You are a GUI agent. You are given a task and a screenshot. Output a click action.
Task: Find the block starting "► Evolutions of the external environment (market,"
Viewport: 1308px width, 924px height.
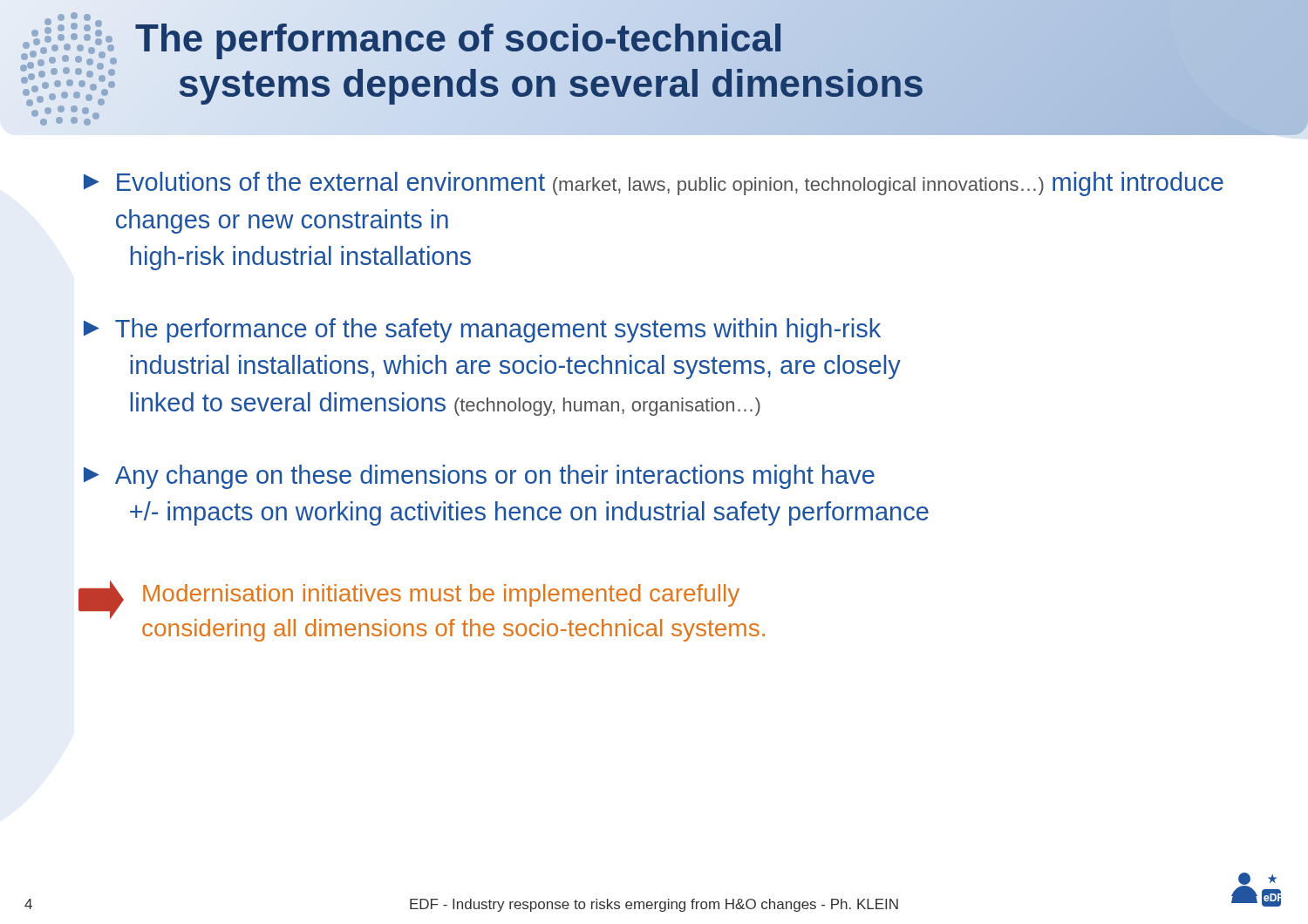coord(654,184)
